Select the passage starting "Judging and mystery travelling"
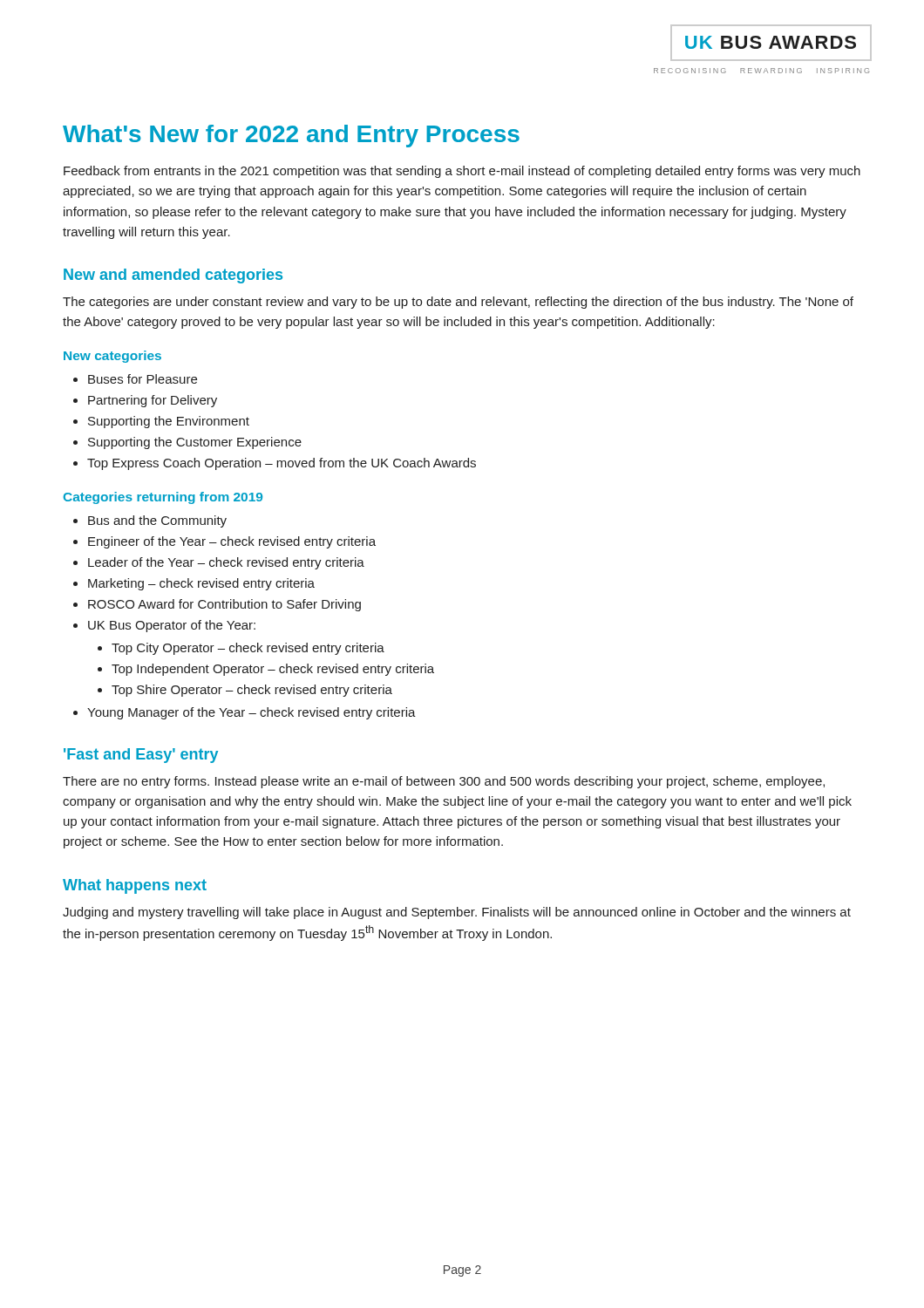This screenshot has height=1308, width=924. [x=457, y=922]
